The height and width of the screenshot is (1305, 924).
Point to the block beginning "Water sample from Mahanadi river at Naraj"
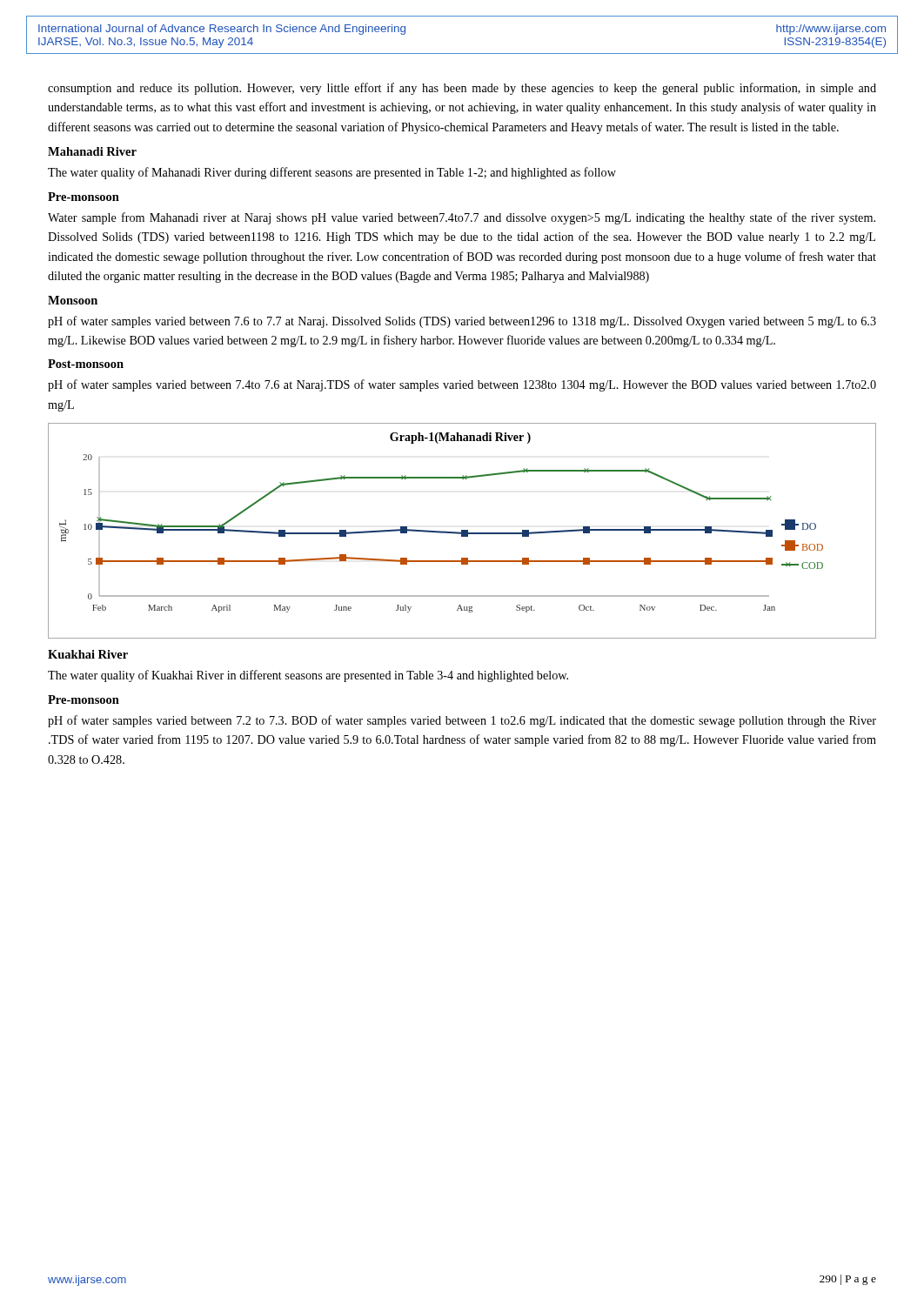click(x=462, y=247)
